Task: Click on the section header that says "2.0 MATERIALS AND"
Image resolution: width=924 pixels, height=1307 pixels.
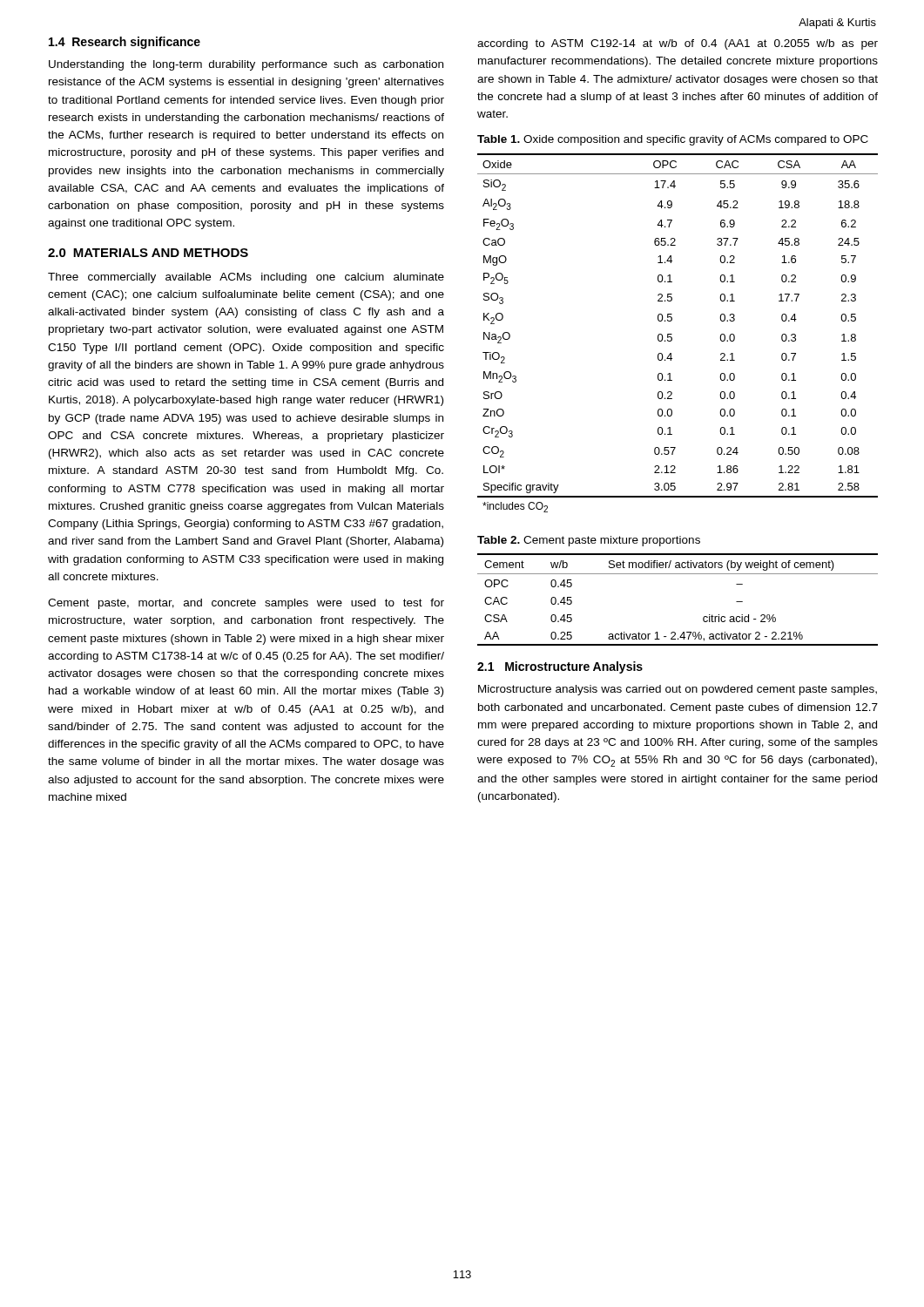Action: point(148,252)
